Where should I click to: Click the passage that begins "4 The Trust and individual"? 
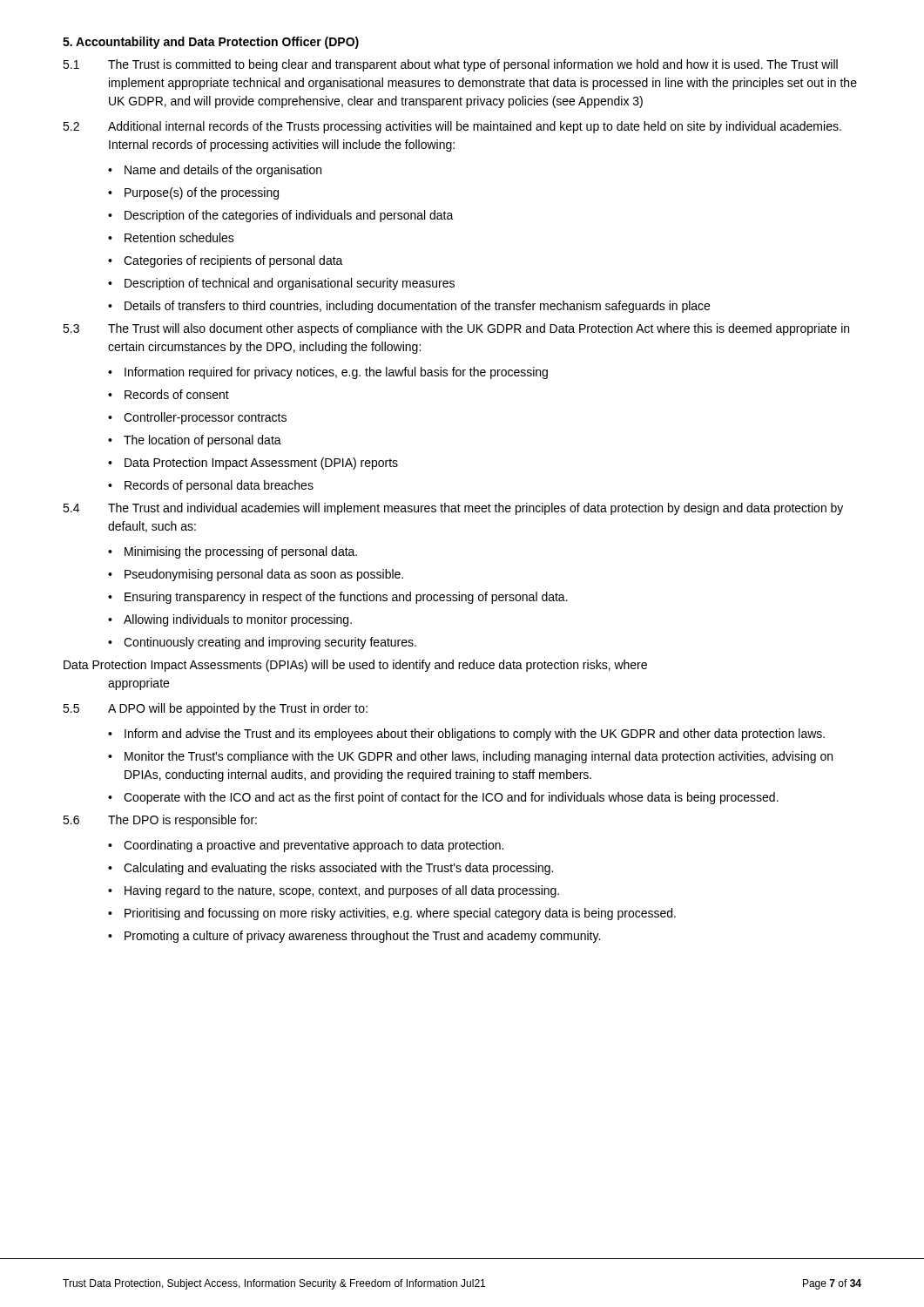click(462, 518)
